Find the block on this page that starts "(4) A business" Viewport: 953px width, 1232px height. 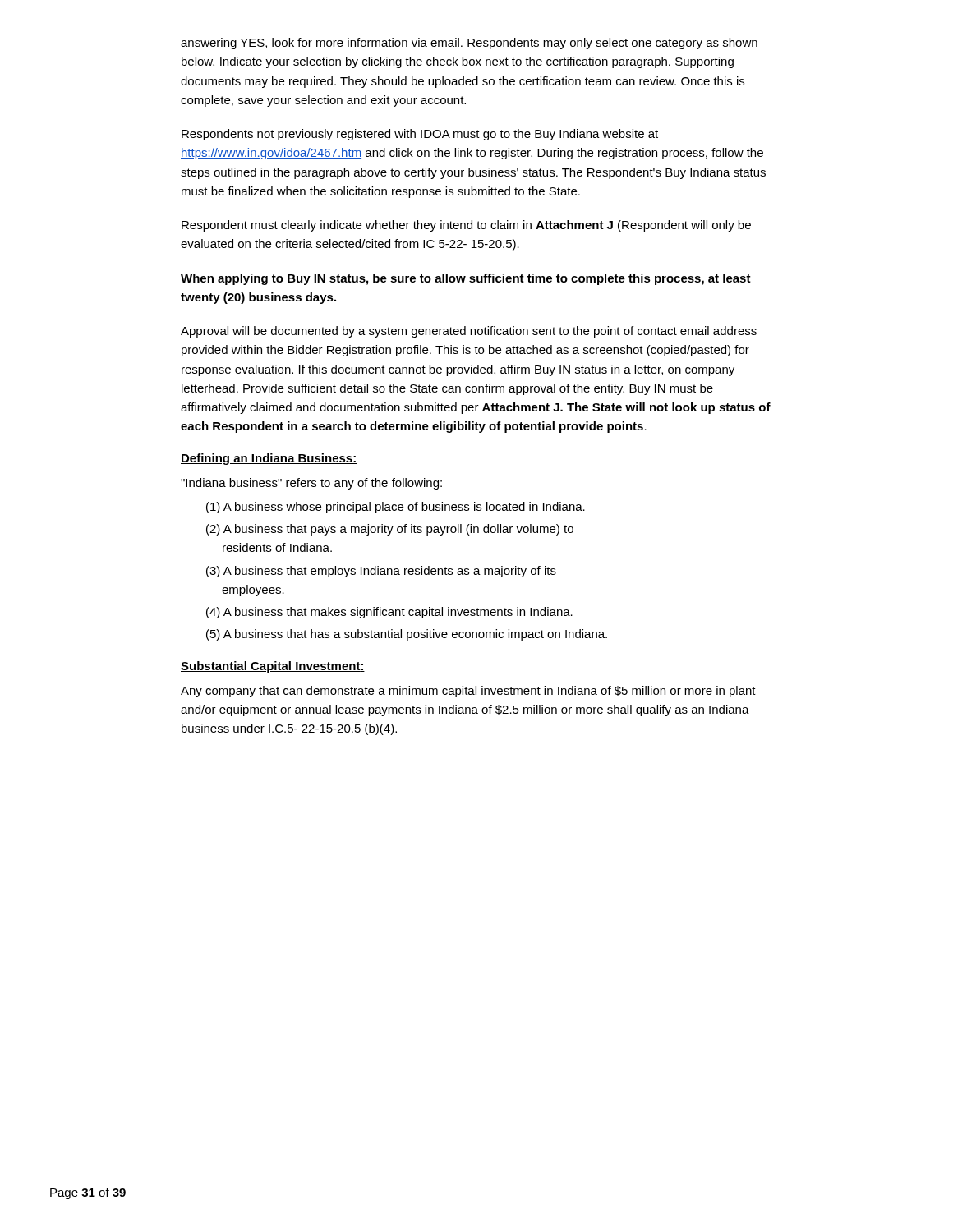(x=389, y=612)
